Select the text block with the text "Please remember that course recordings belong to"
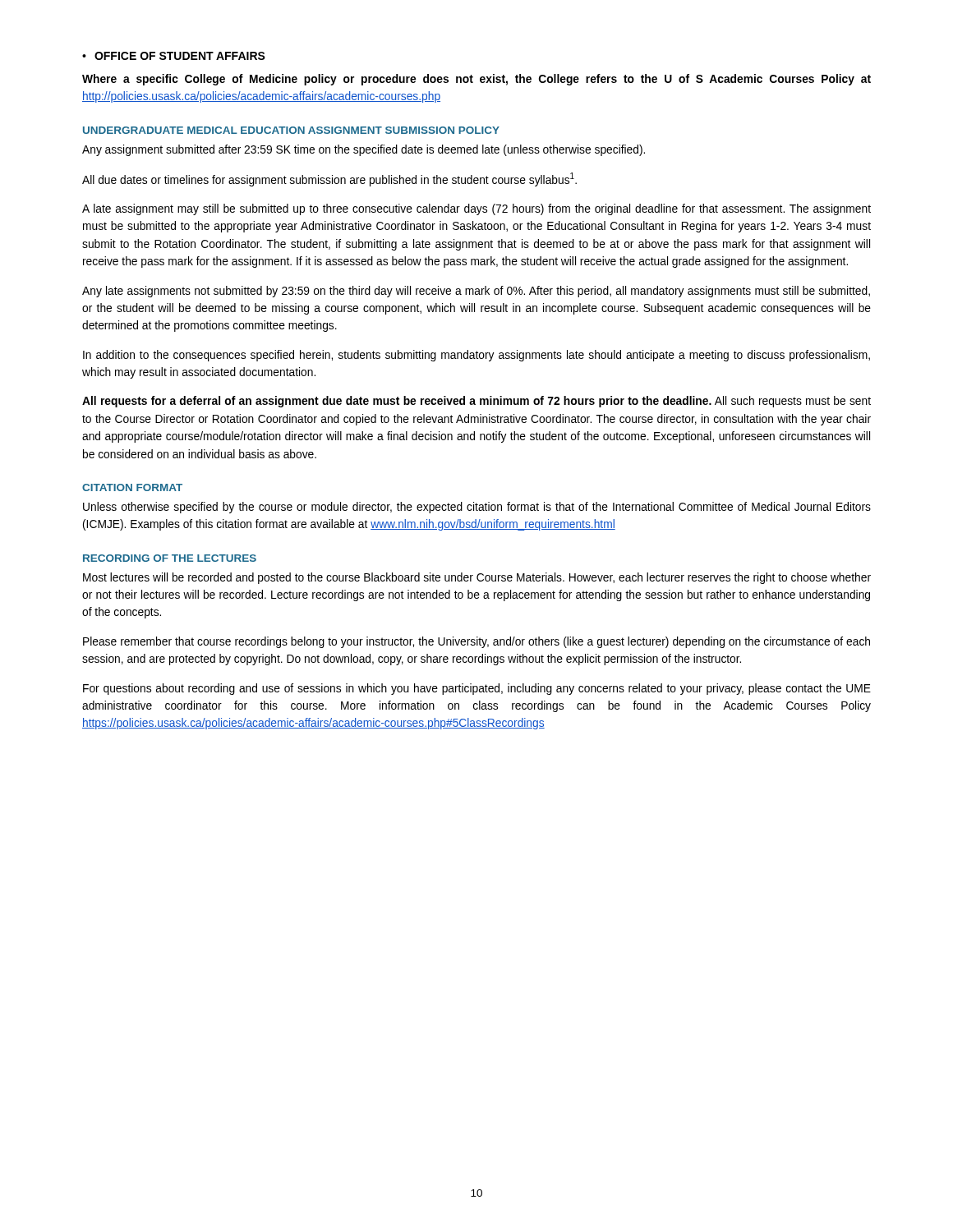 tap(476, 650)
